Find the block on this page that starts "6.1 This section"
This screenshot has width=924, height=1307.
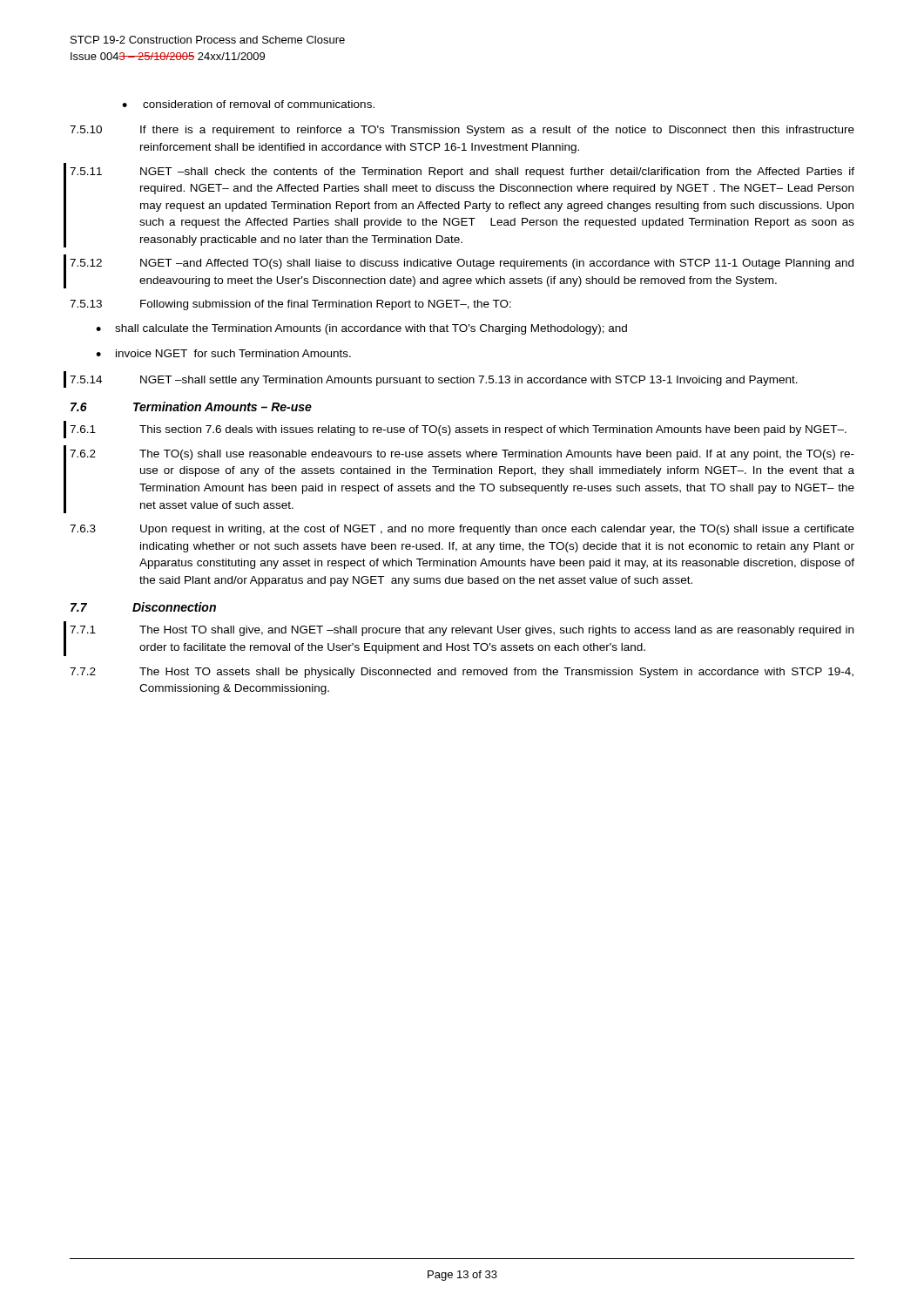462,430
